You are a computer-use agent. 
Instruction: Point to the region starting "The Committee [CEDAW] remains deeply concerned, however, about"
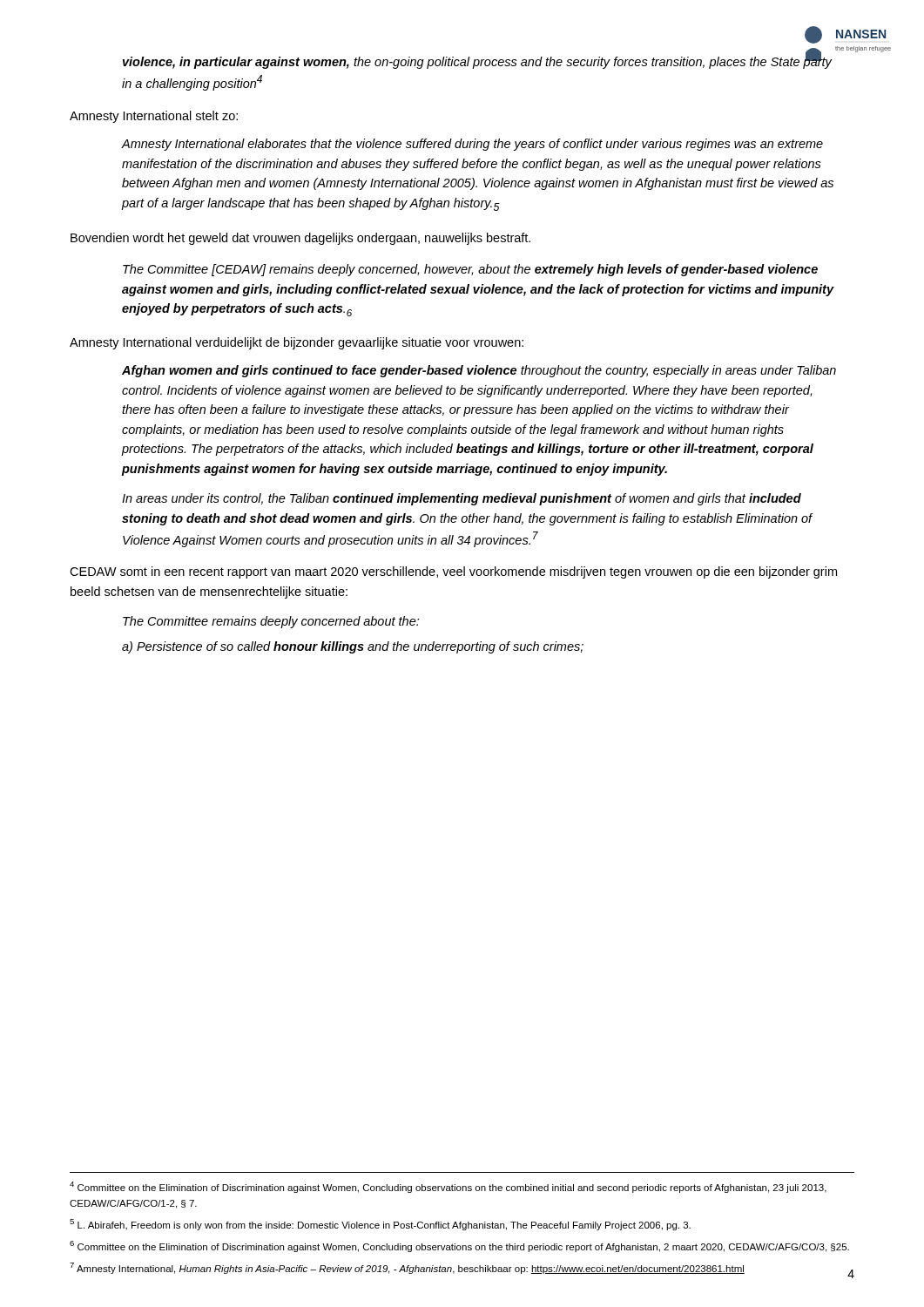[x=479, y=290]
